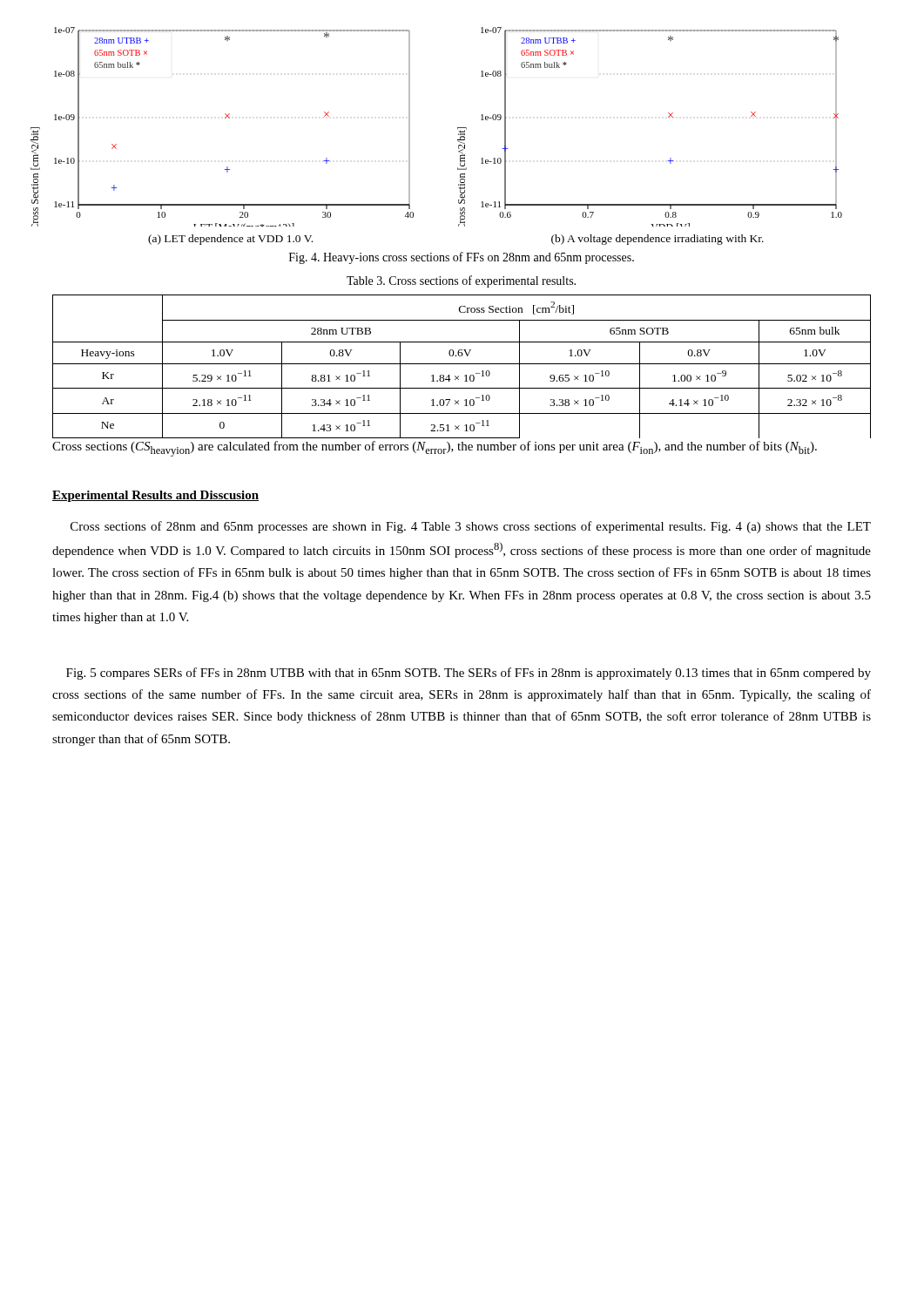
Task: Where does it say "Experimental Results and Disscusion"?
Action: 156,495
